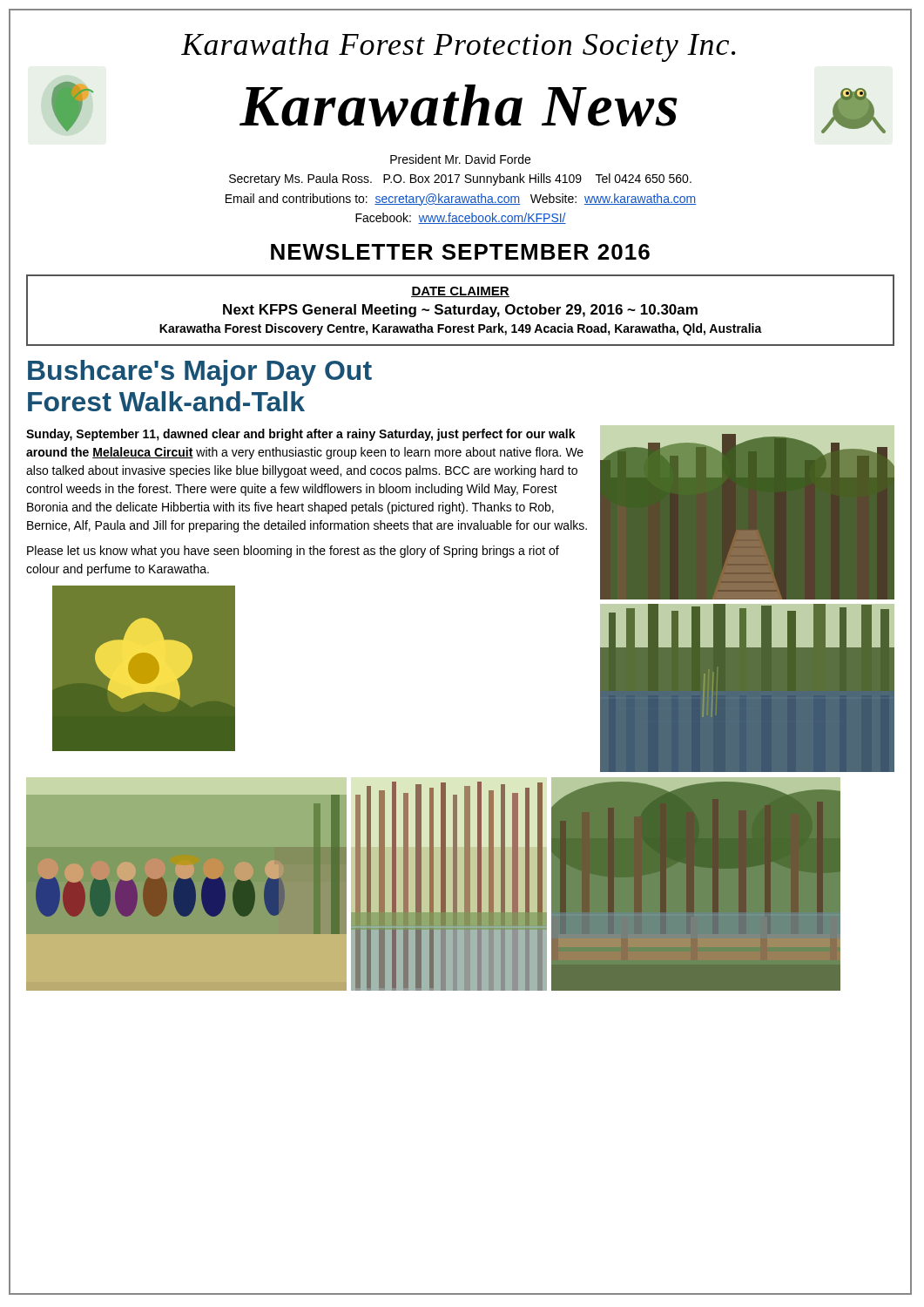924x1307 pixels.
Task: Locate the text "Karawatha News"
Action: click(x=460, y=105)
